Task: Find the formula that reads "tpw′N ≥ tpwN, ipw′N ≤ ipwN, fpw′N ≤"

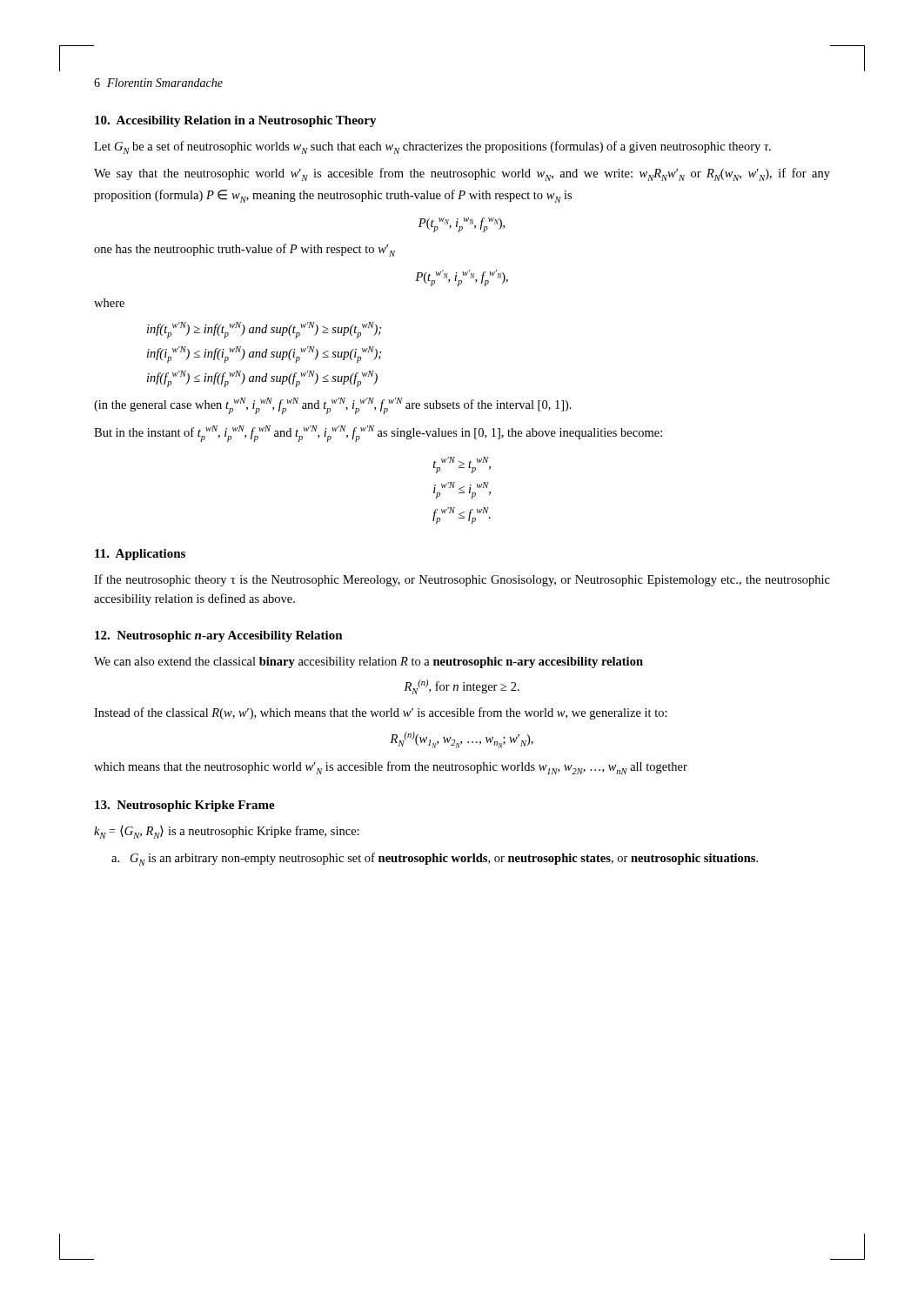Action: (462, 489)
